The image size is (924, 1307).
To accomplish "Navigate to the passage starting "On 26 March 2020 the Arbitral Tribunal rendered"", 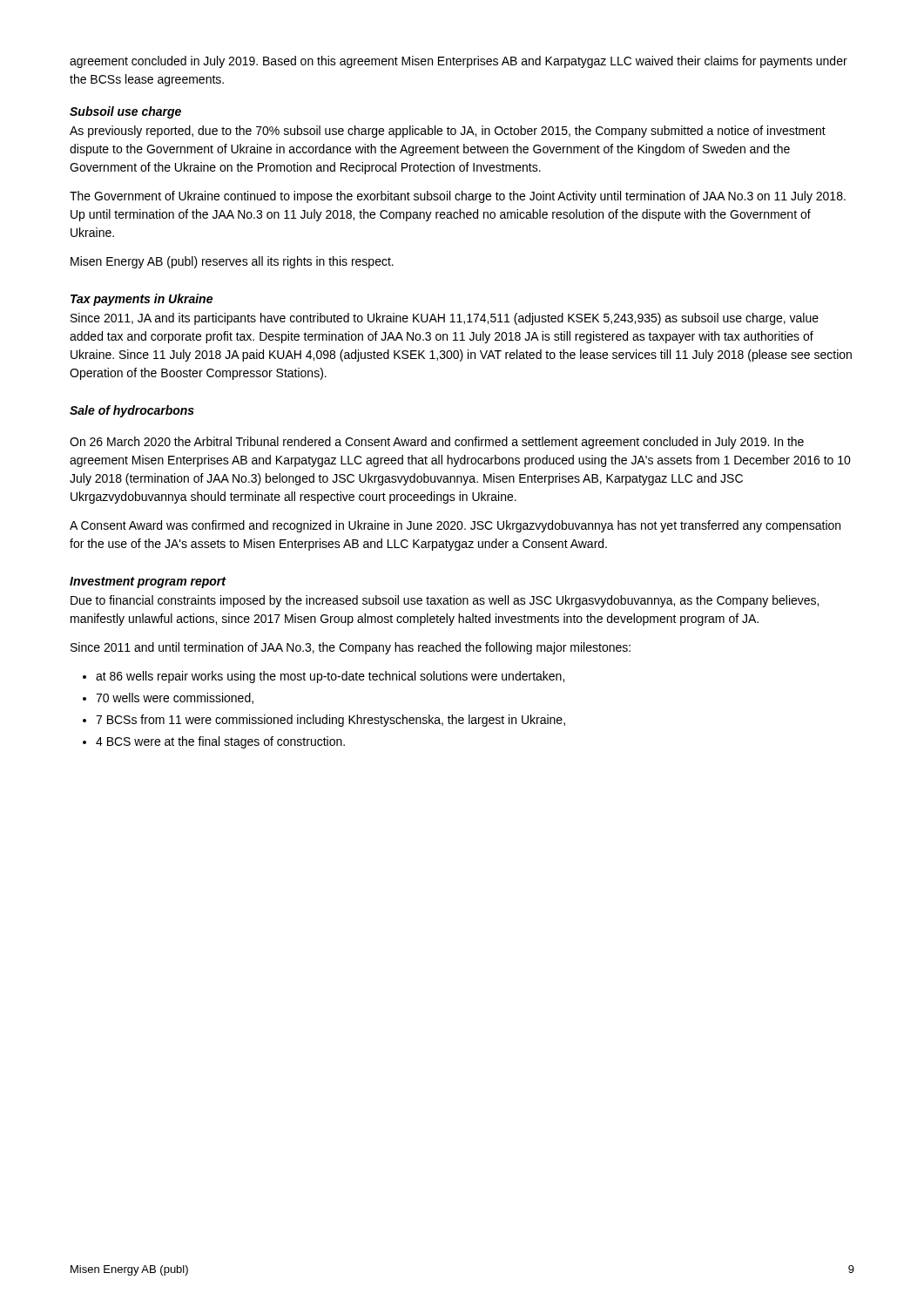I will pyautogui.click(x=460, y=469).
